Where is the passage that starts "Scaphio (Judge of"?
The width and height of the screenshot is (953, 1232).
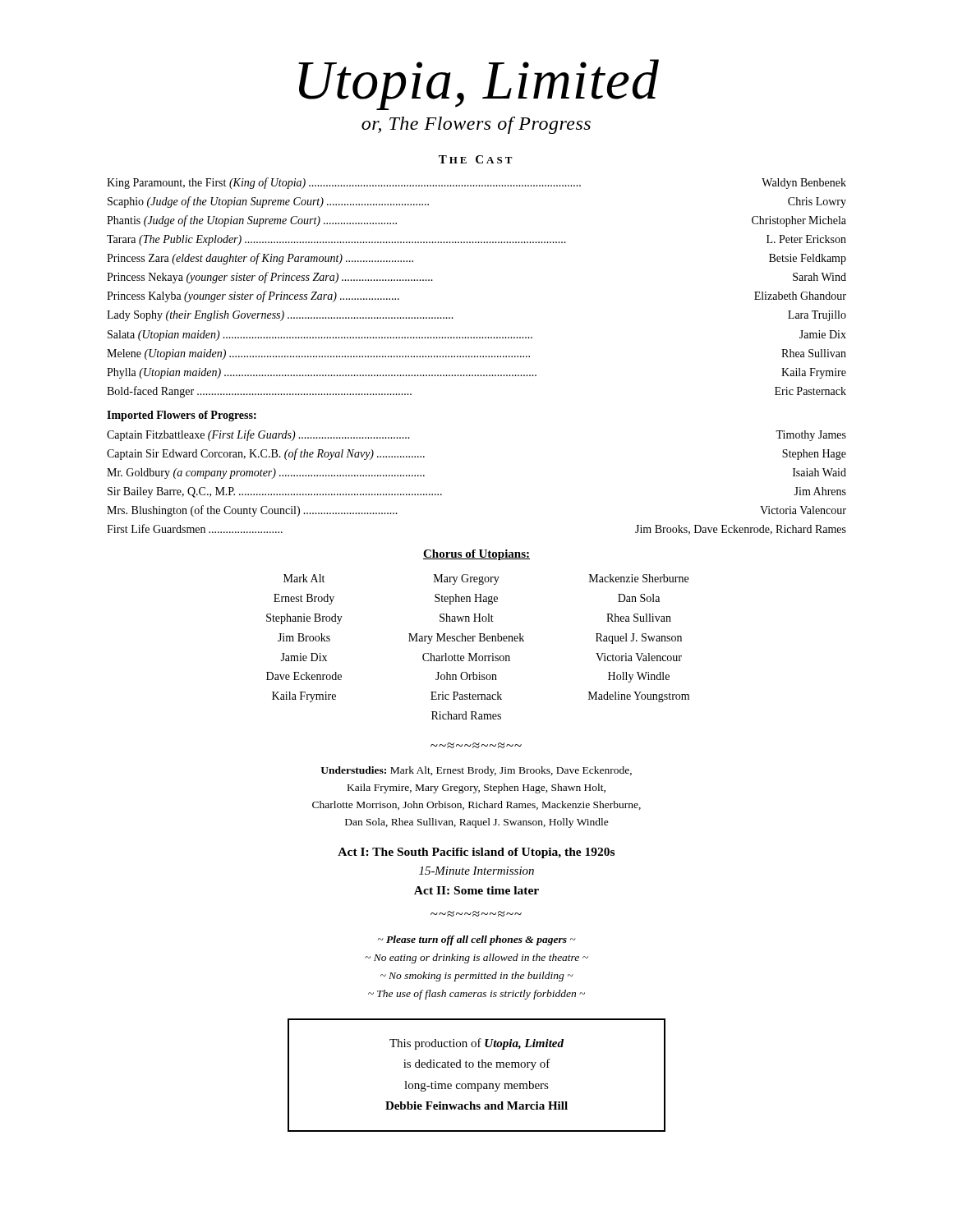click(261, 202)
